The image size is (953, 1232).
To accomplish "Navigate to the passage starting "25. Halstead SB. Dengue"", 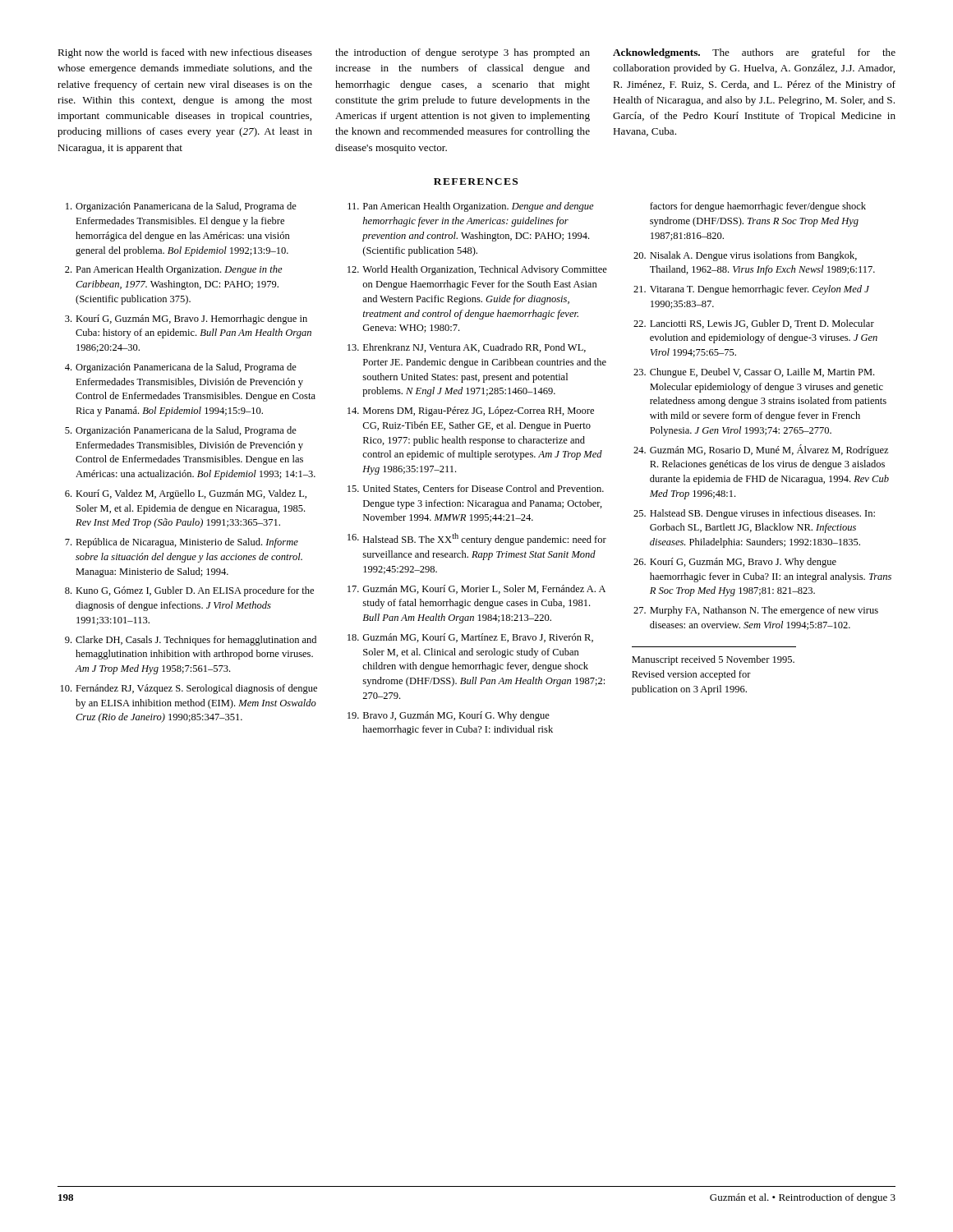I will tap(763, 528).
